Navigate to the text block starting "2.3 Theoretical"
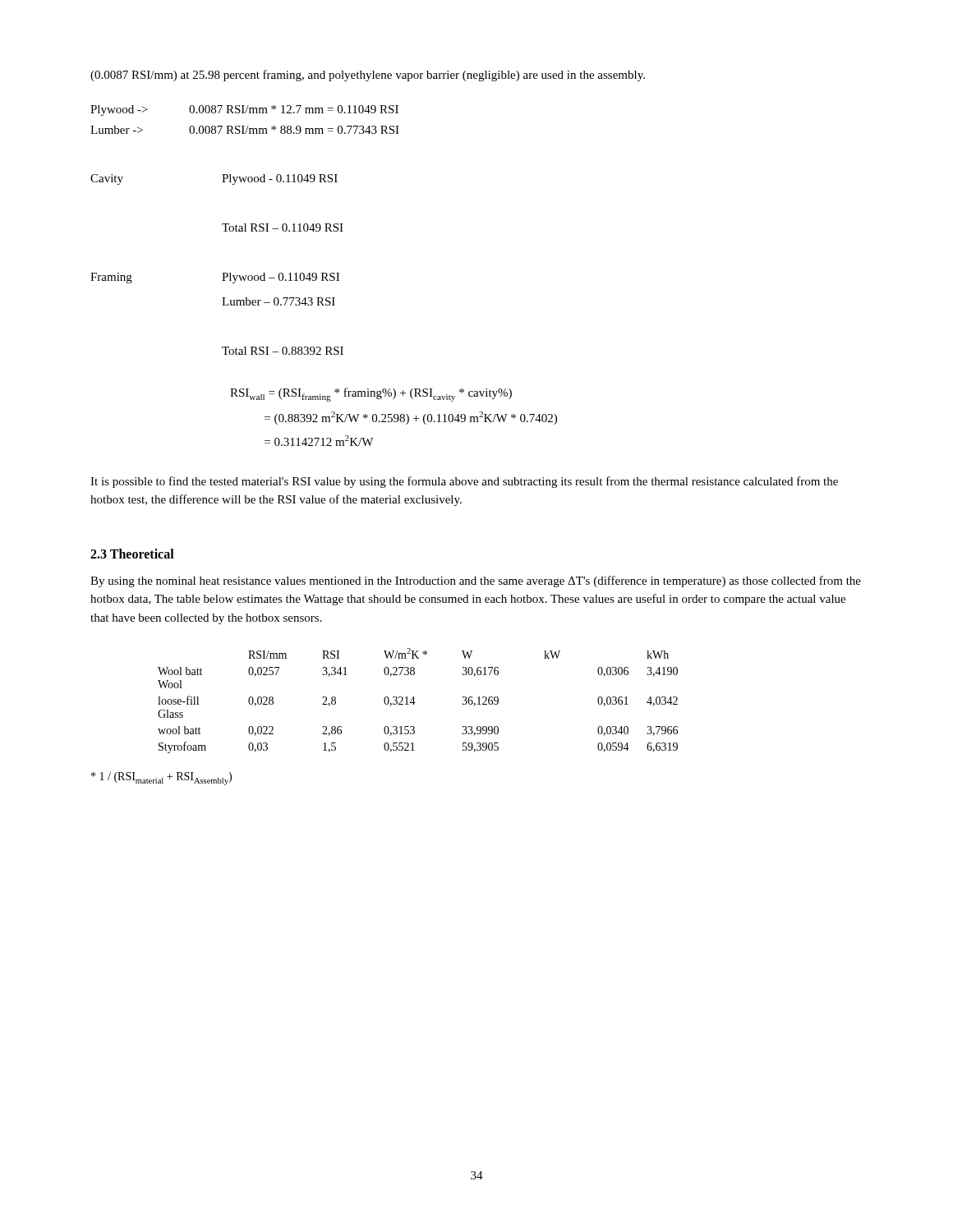Screen dimensions: 1232x953 (x=132, y=554)
